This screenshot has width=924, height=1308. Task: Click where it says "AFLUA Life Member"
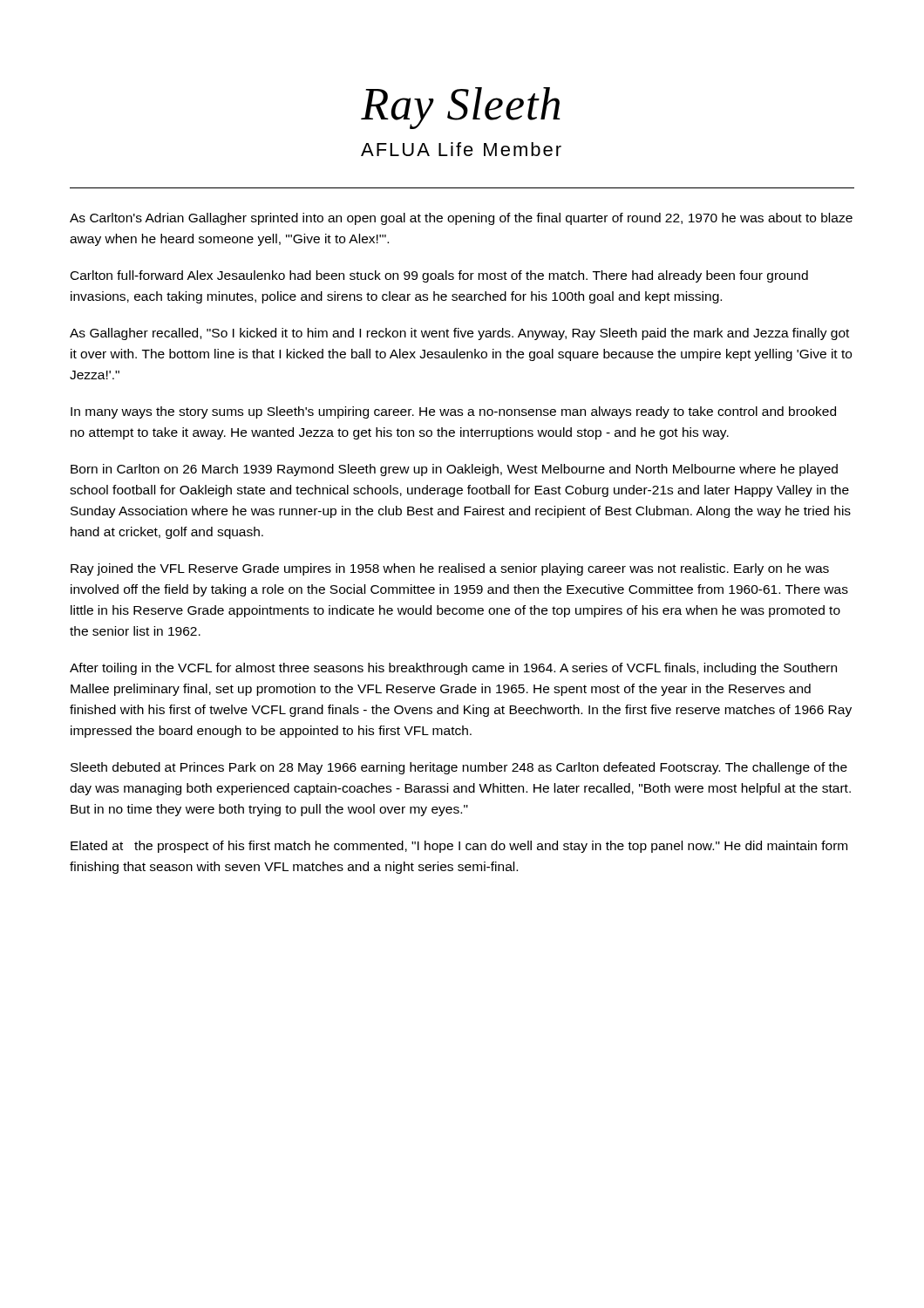tap(462, 150)
